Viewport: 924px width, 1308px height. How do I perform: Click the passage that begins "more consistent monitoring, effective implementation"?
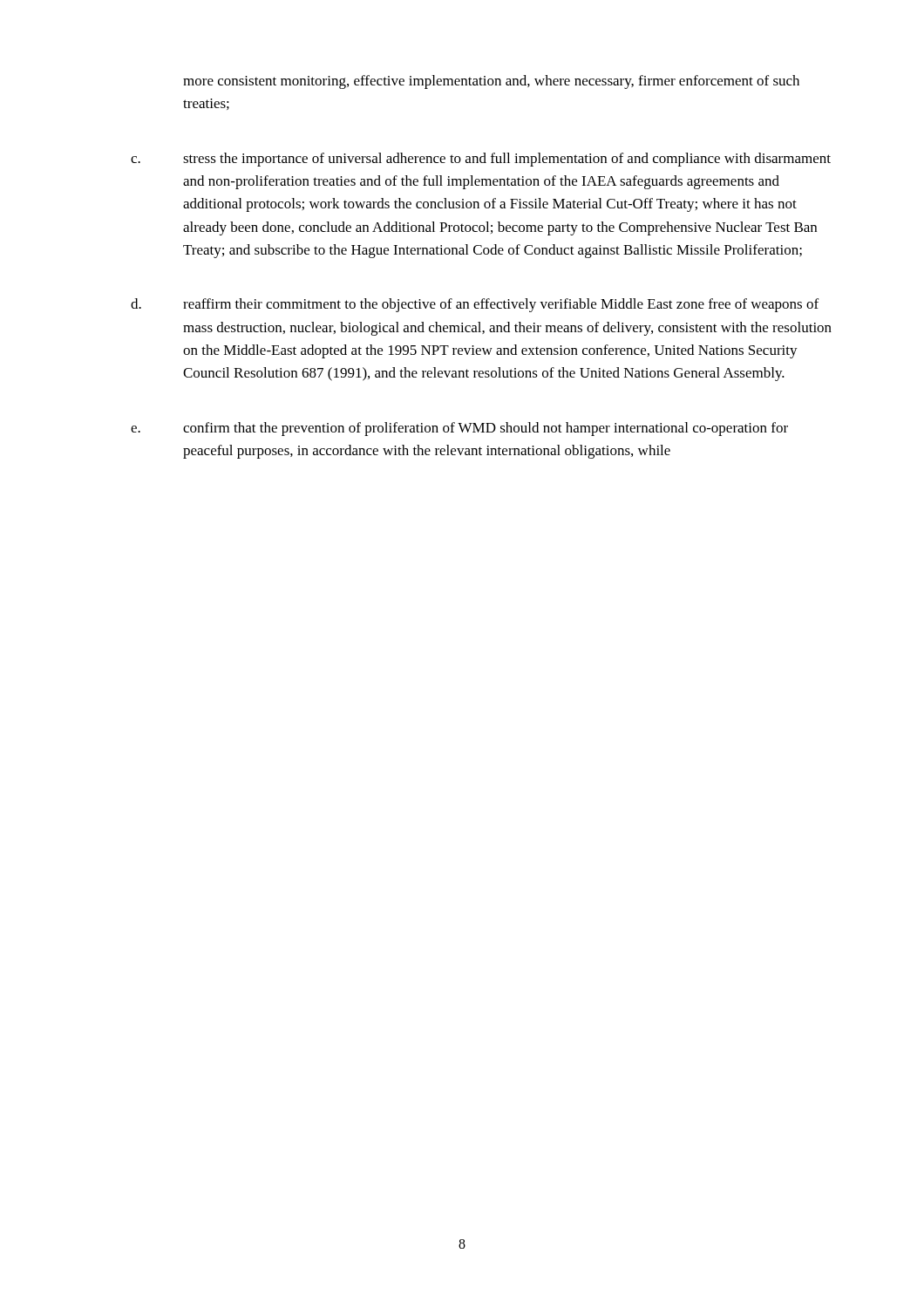(x=491, y=92)
